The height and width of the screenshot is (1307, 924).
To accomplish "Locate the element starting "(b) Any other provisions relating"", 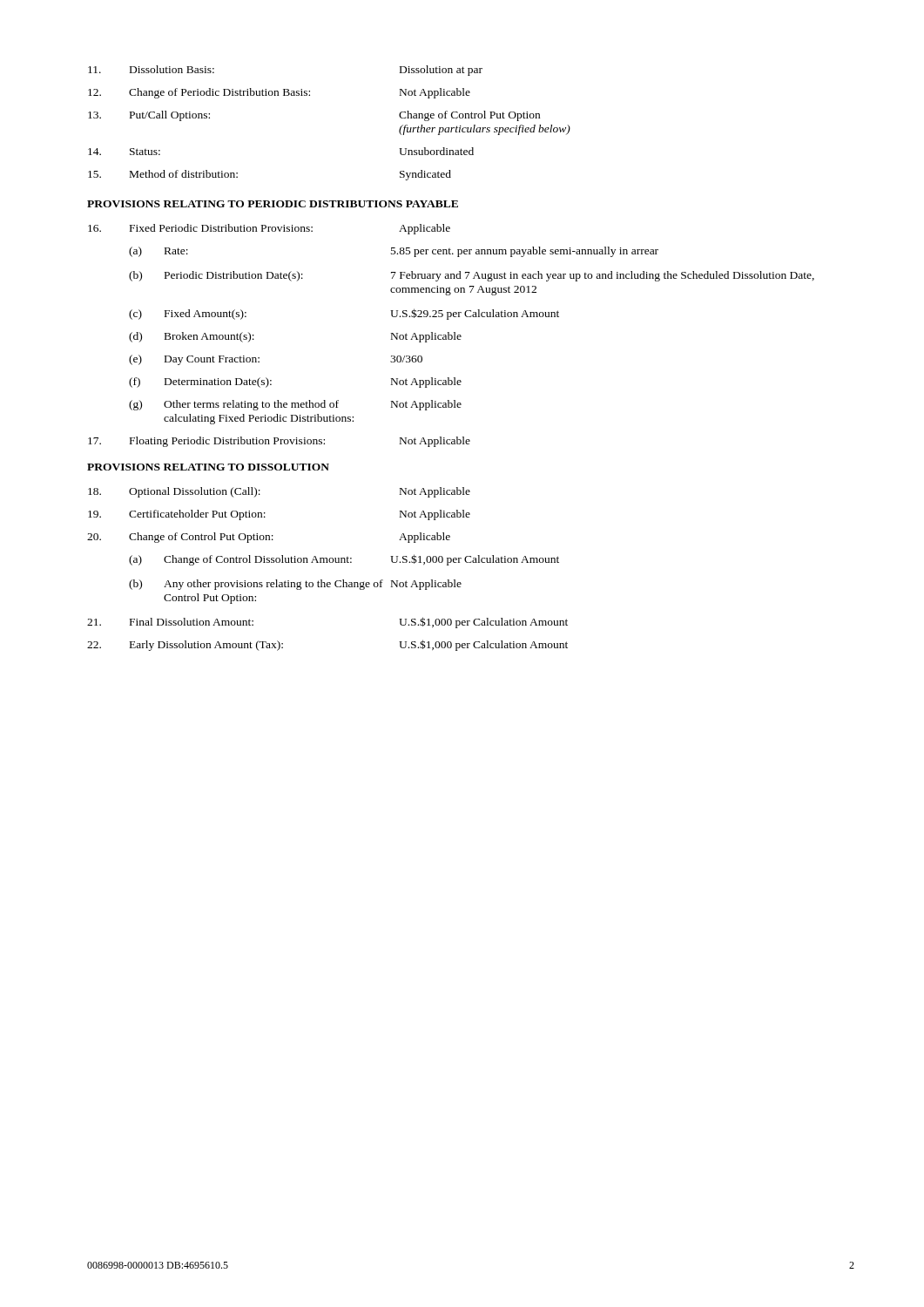I will click(295, 585).
